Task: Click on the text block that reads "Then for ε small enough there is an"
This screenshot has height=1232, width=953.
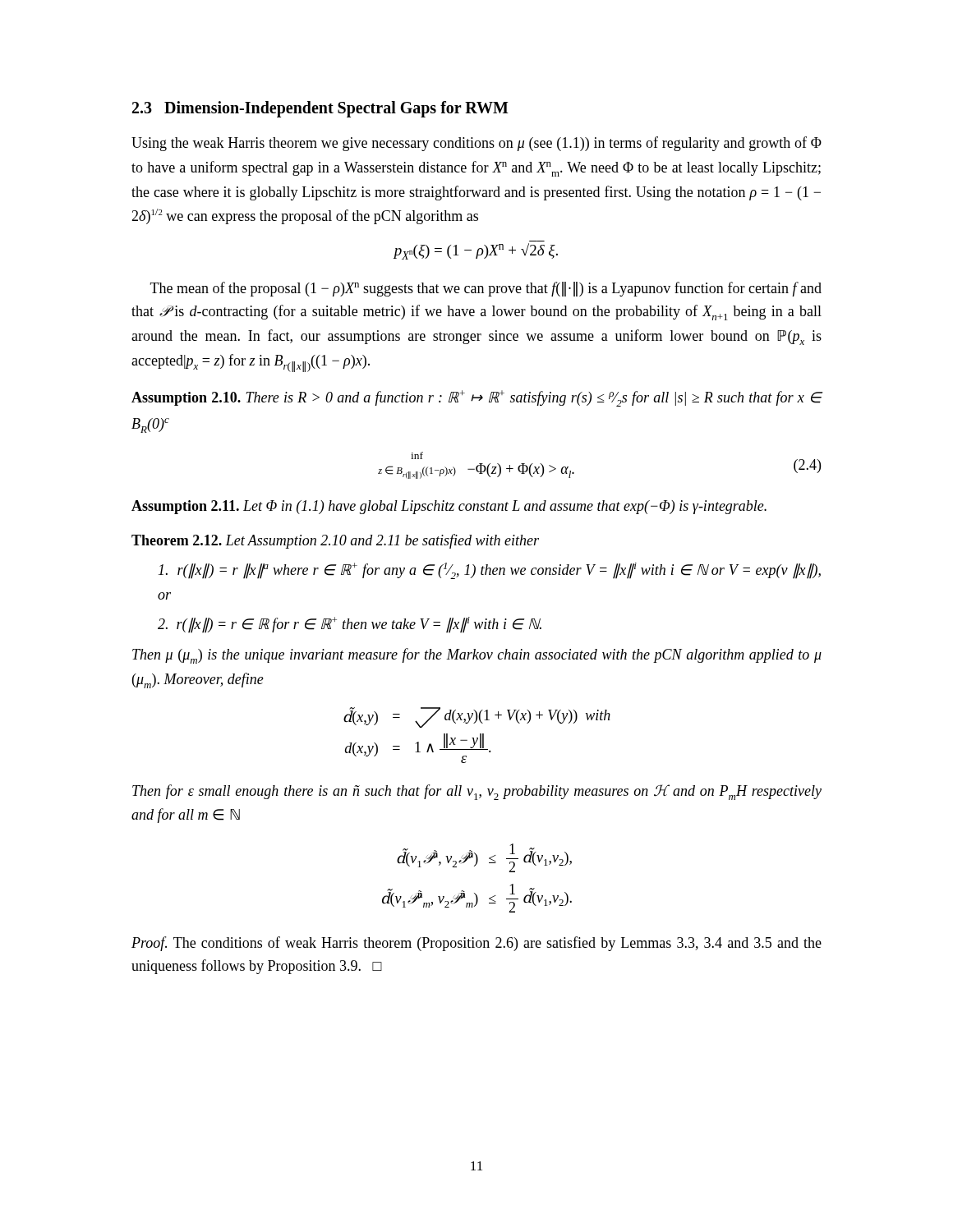Action: [476, 804]
